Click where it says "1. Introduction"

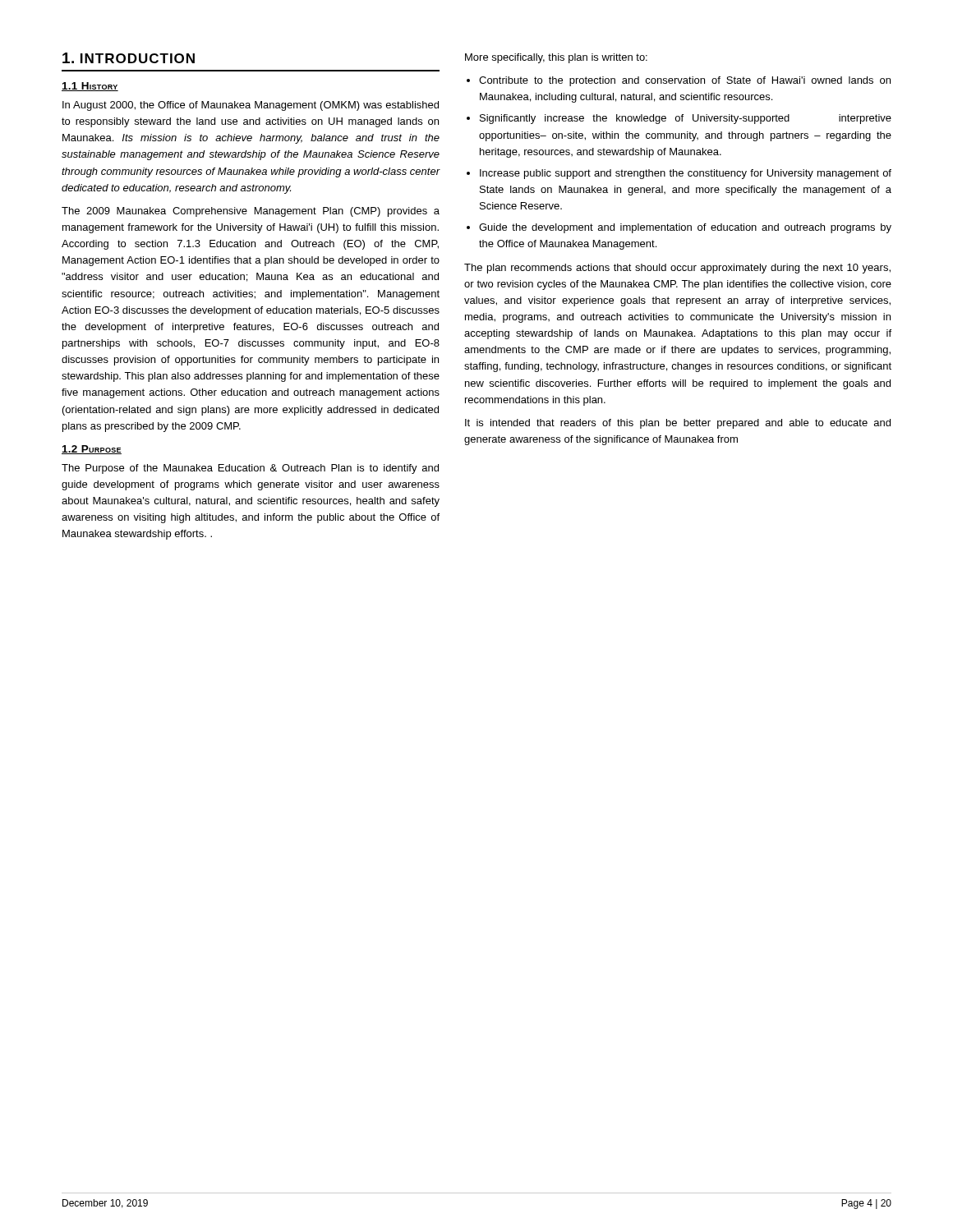point(129,58)
